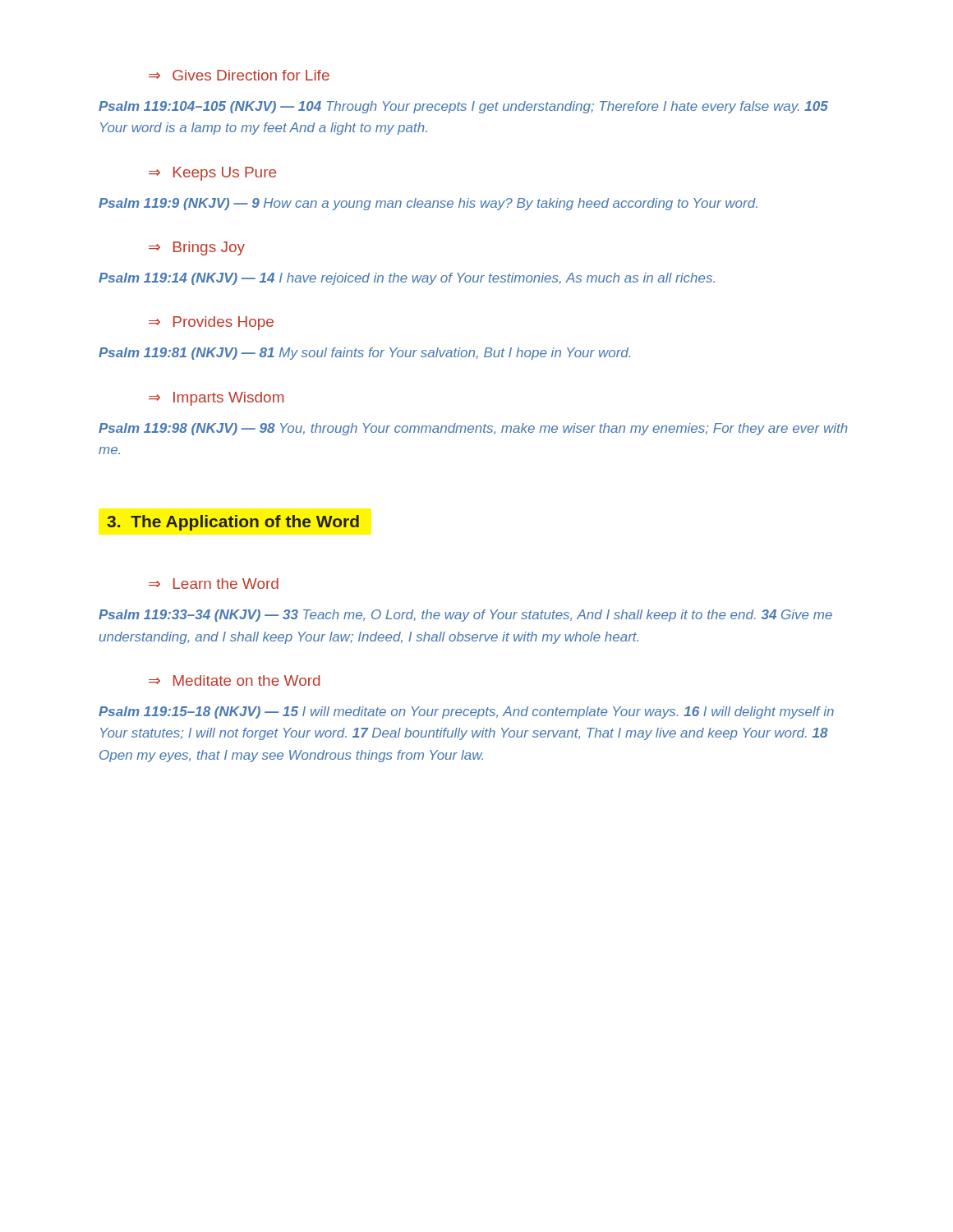Screen dimensions: 1232x953
Task: Point to the block beginning "Psalm 119:33–34 (NKJV) — 33 Teach me,"
Action: click(466, 626)
